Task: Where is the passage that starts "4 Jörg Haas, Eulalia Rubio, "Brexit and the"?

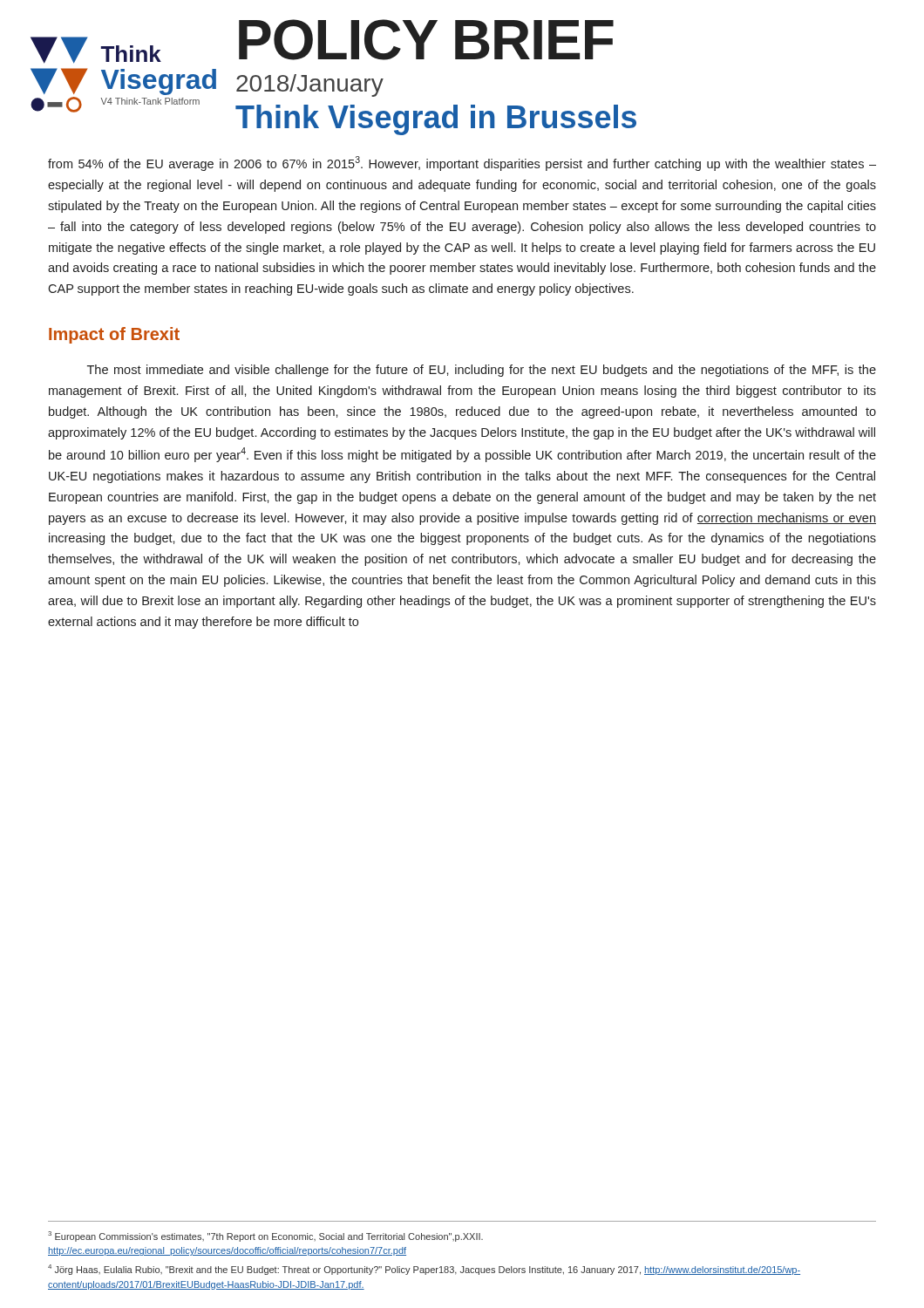Action: coord(424,1276)
